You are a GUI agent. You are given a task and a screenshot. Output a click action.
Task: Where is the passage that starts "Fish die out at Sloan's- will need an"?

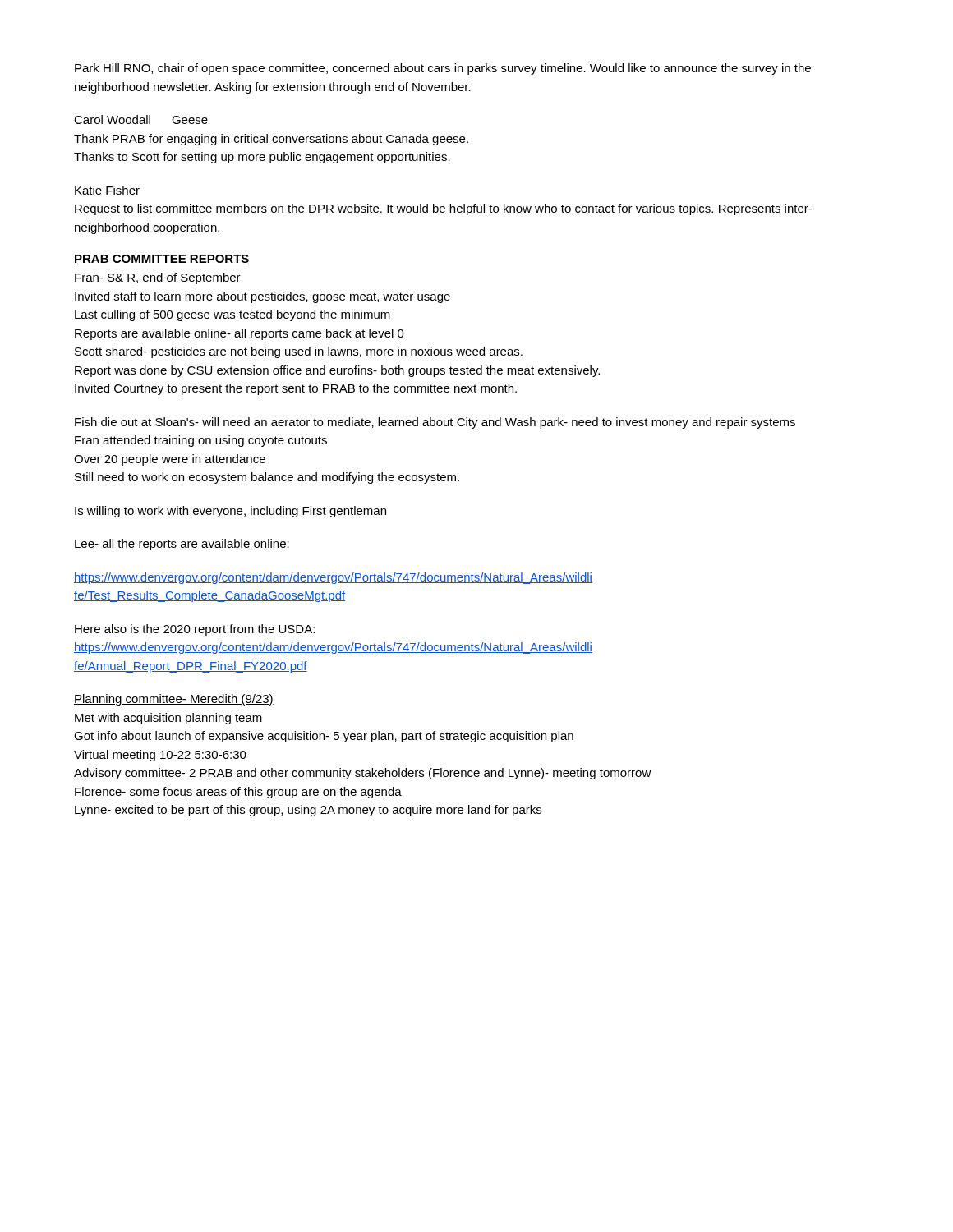tap(435, 423)
